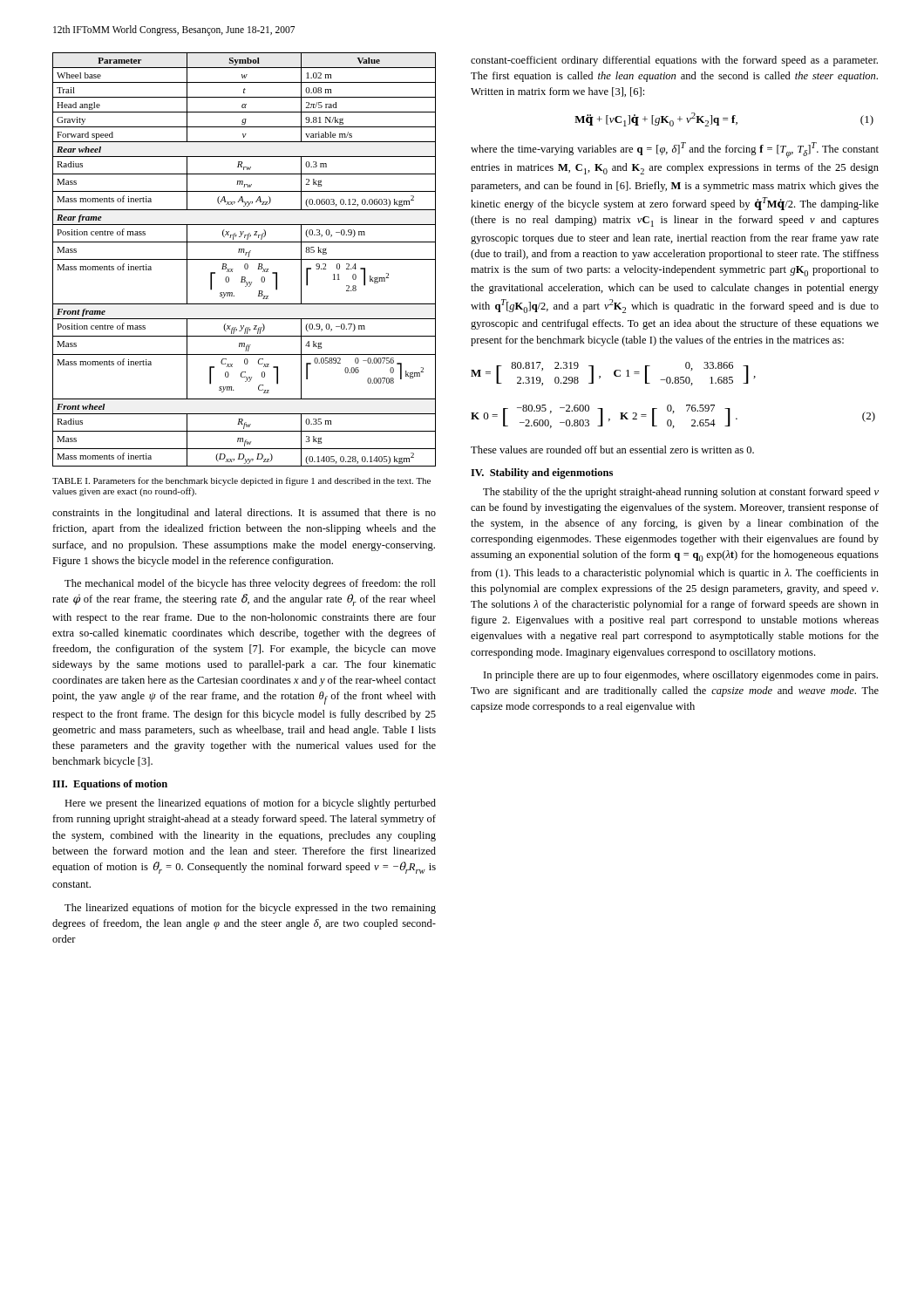Viewport: 924px width, 1308px height.
Task: Locate the region starting "Here we present the"
Action: pyautogui.click(x=244, y=844)
